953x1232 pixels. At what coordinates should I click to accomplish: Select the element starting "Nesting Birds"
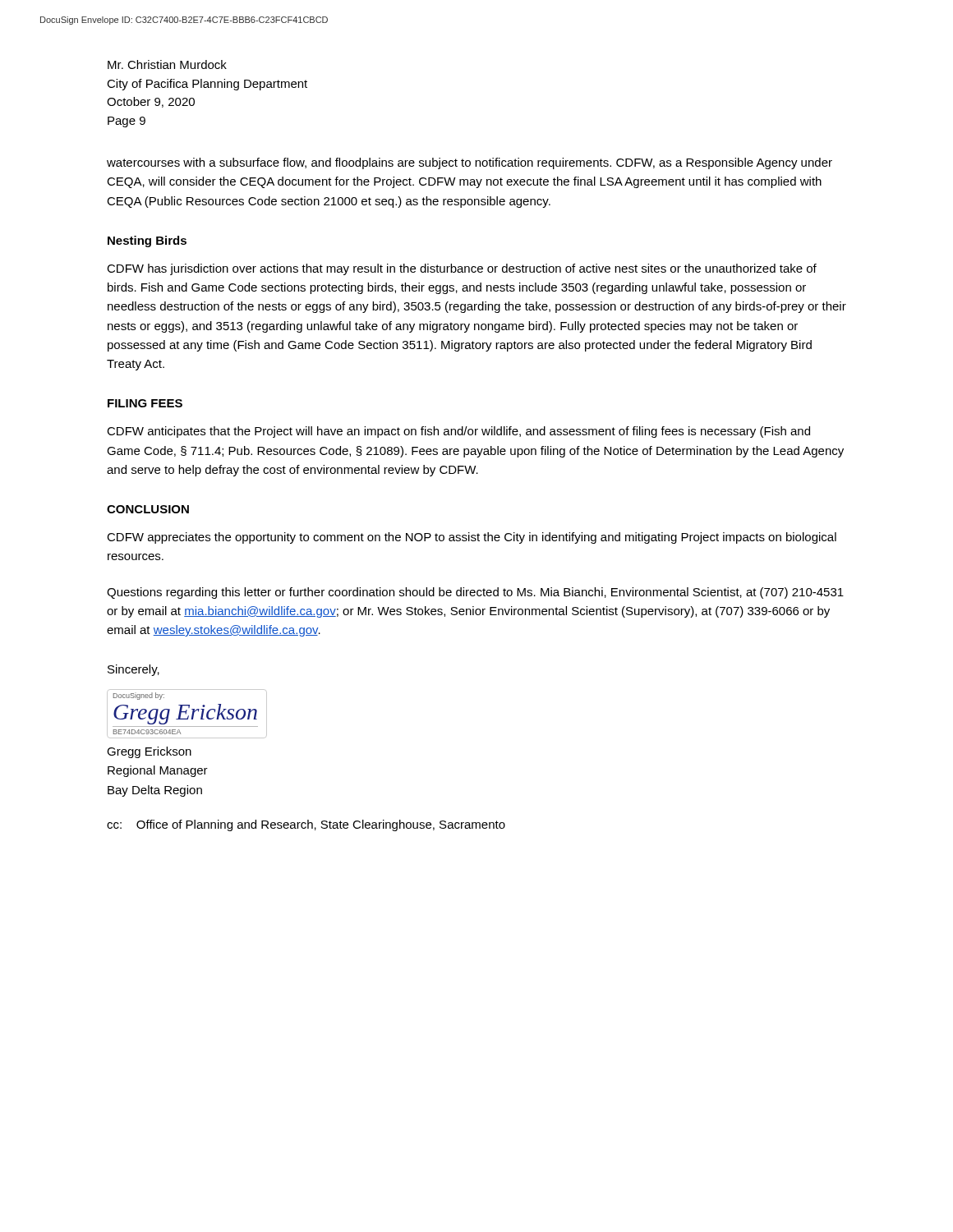pyautogui.click(x=147, y=240)
